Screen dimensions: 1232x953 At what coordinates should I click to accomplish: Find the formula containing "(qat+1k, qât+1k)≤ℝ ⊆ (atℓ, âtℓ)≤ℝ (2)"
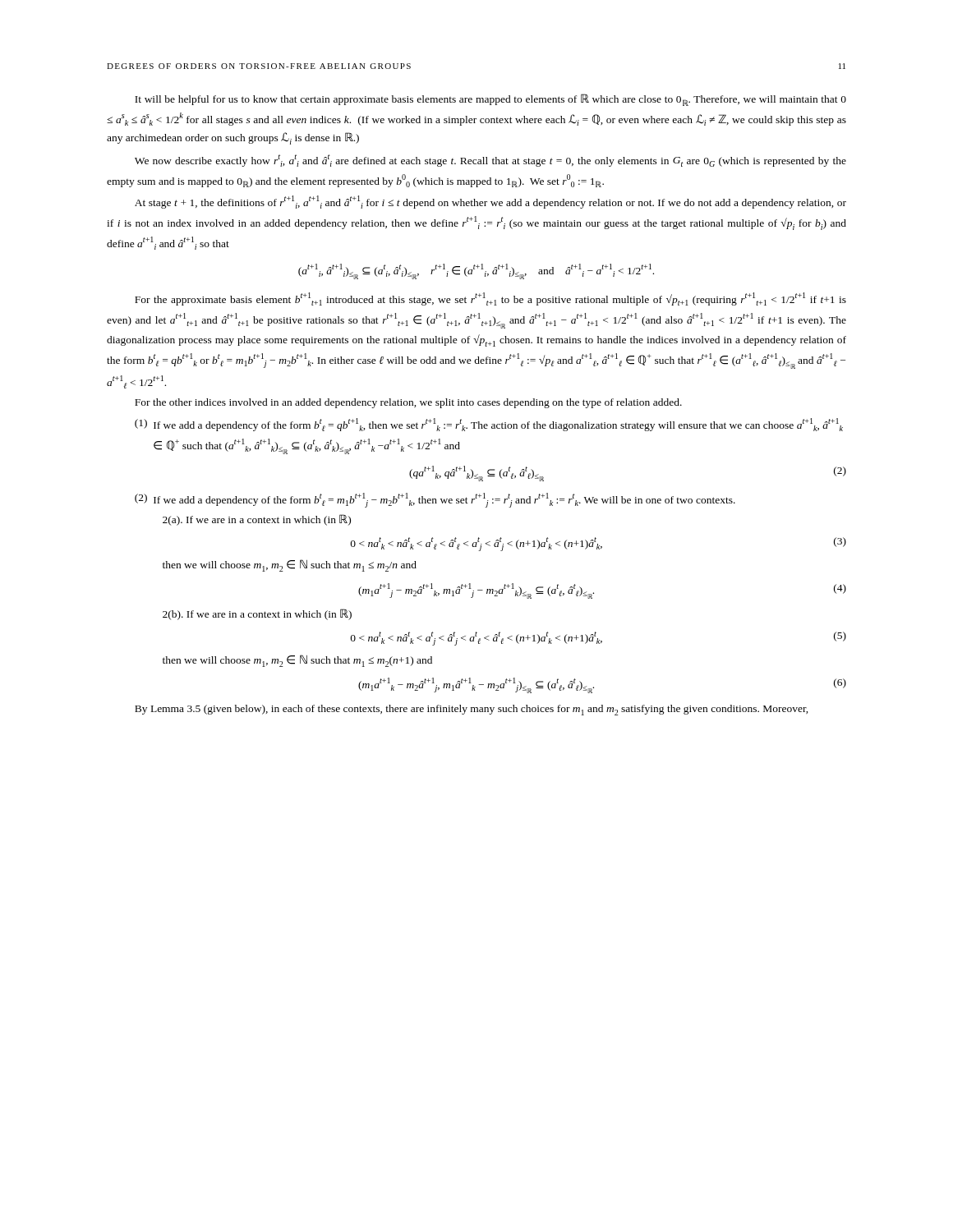coord(478,474)
